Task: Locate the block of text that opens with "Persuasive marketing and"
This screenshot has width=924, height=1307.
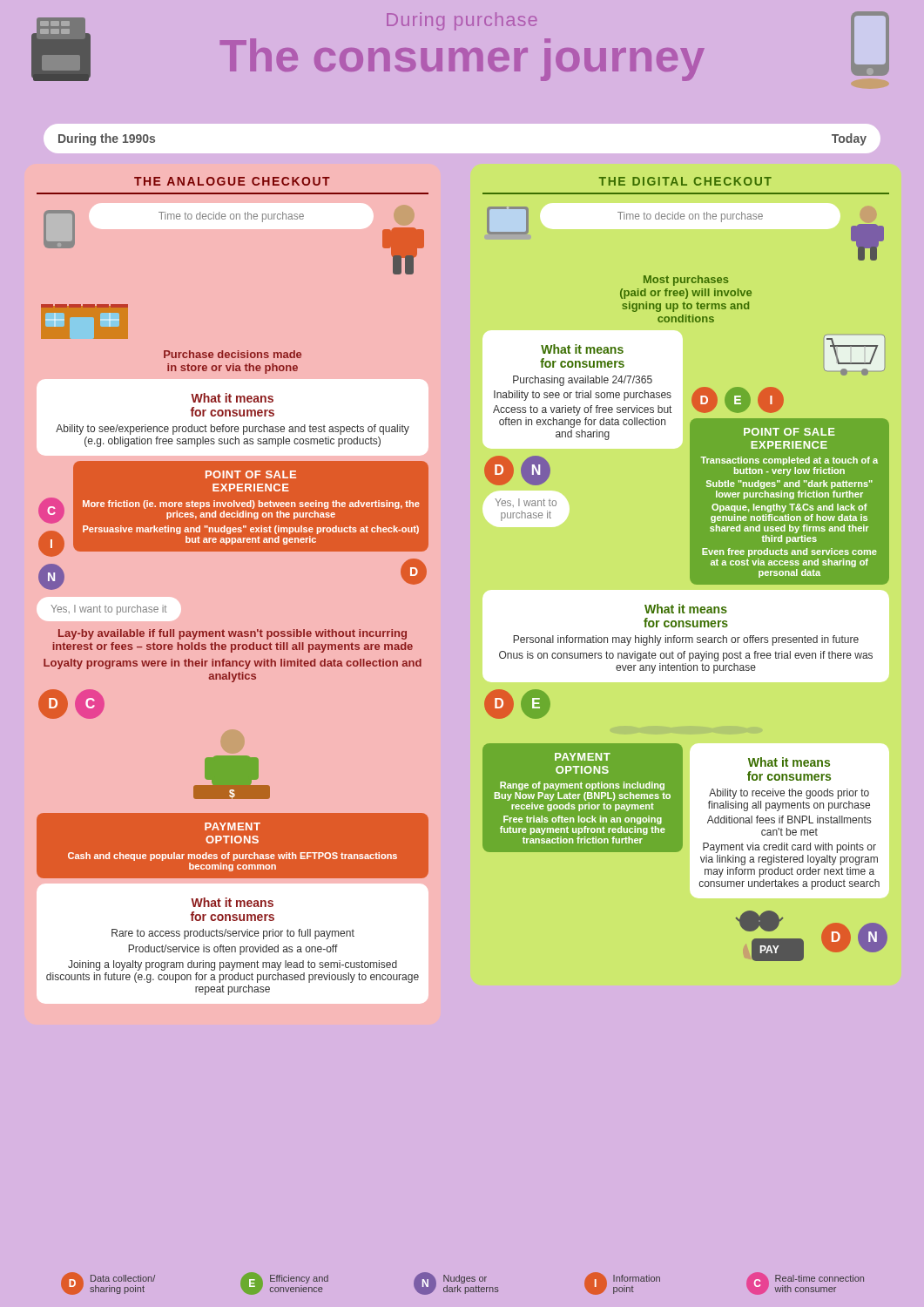Action: coord(251,534)
